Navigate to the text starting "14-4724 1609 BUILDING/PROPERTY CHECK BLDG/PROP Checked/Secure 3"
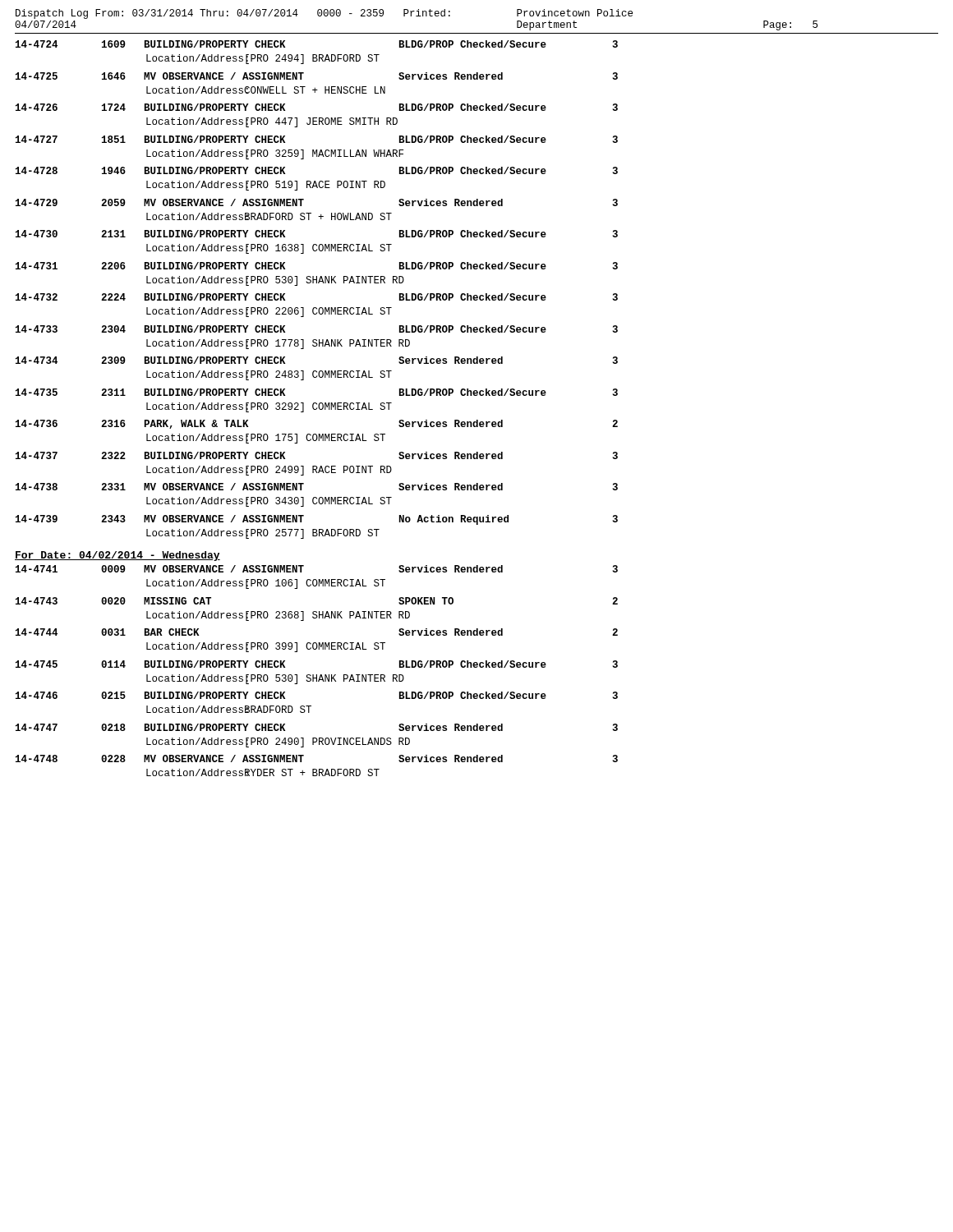Screen dimensions: 1232x953 click(x=476, y=53)
